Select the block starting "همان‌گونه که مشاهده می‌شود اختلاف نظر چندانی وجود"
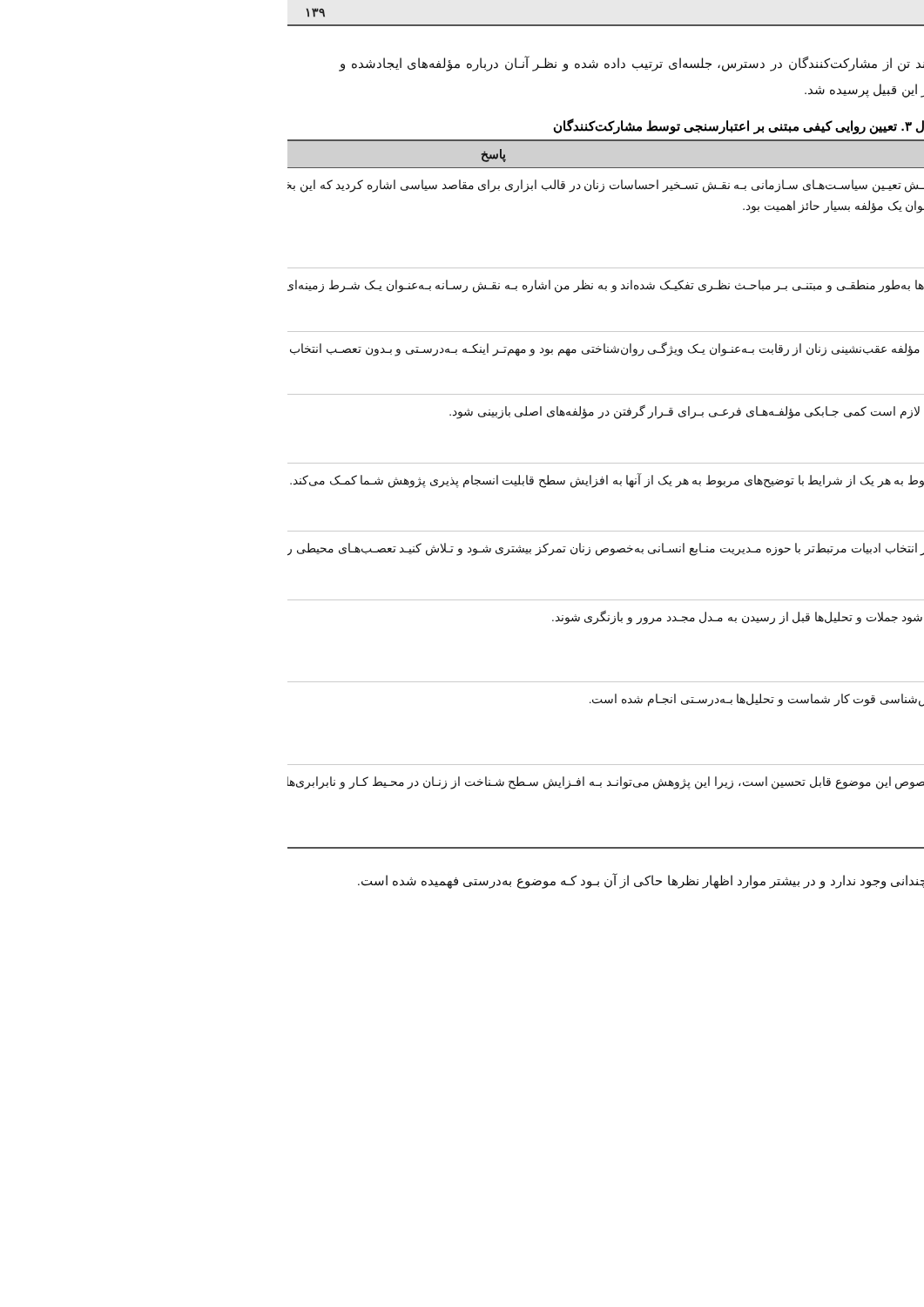The width and height of the screenshot is (924, 1307). pyautogui.click(x=471, y=880)
